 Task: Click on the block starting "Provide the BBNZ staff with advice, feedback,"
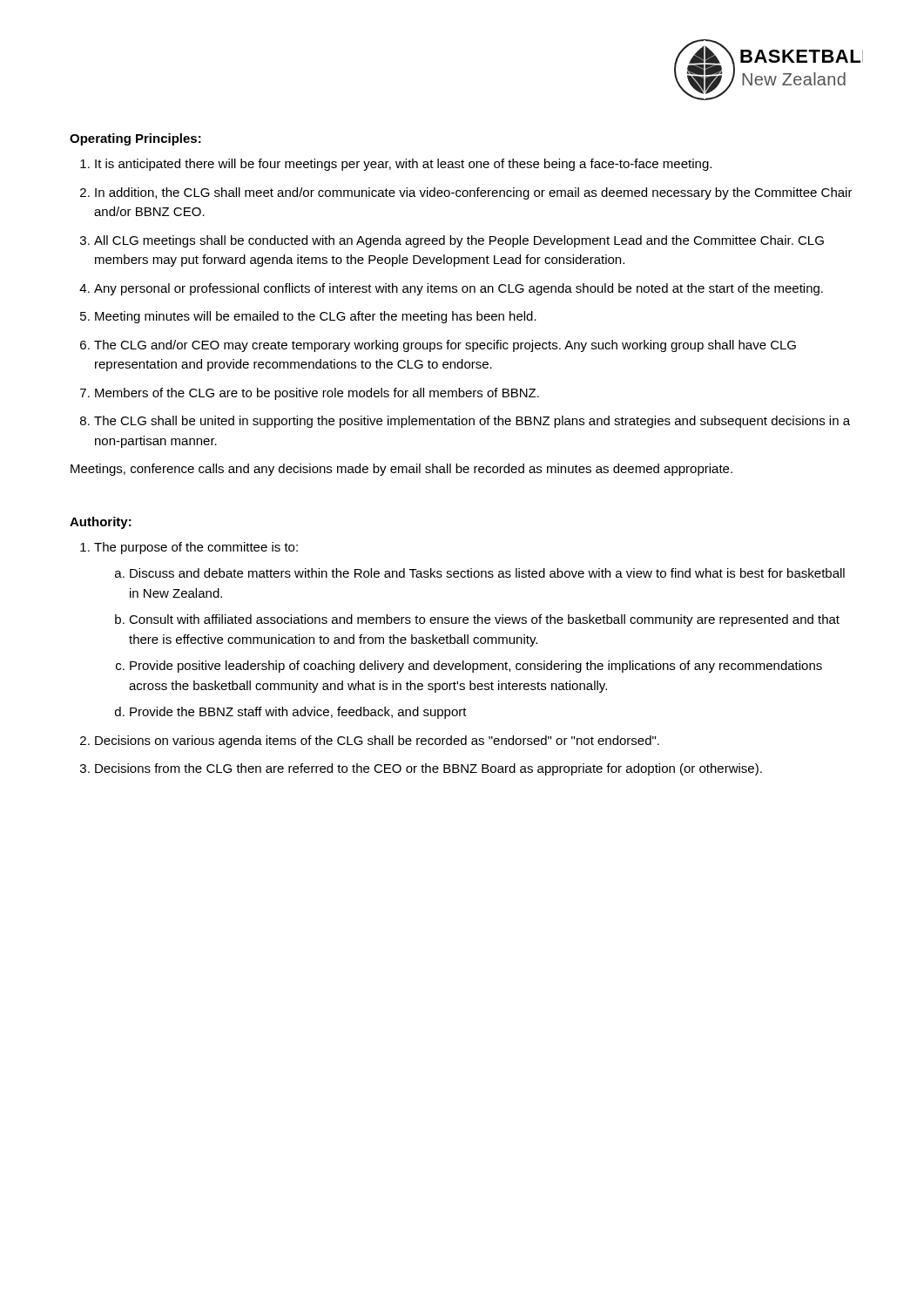(298, 711)
